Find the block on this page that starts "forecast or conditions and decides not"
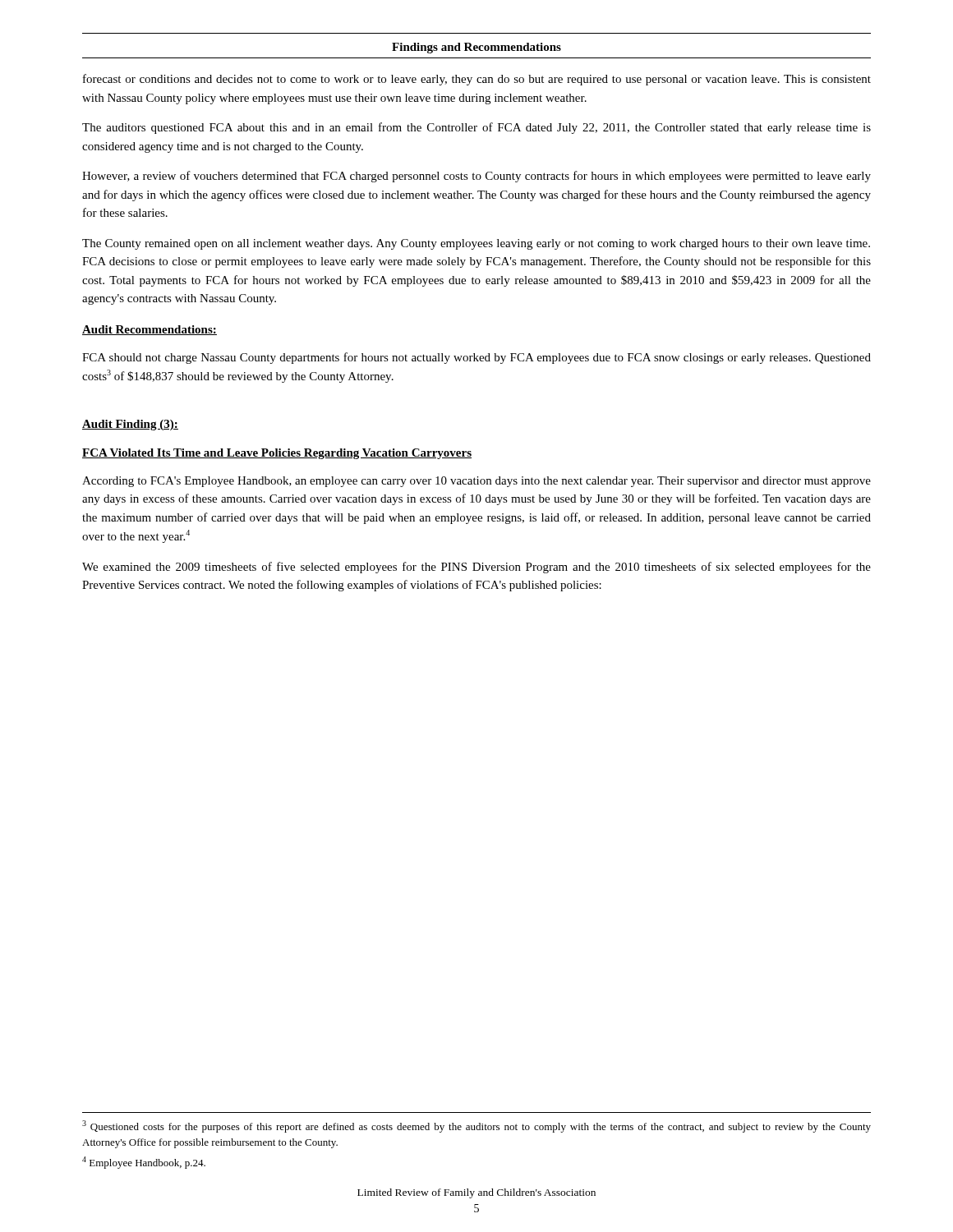The height and width of the screenshot is (1232, 953). point(476,88)
